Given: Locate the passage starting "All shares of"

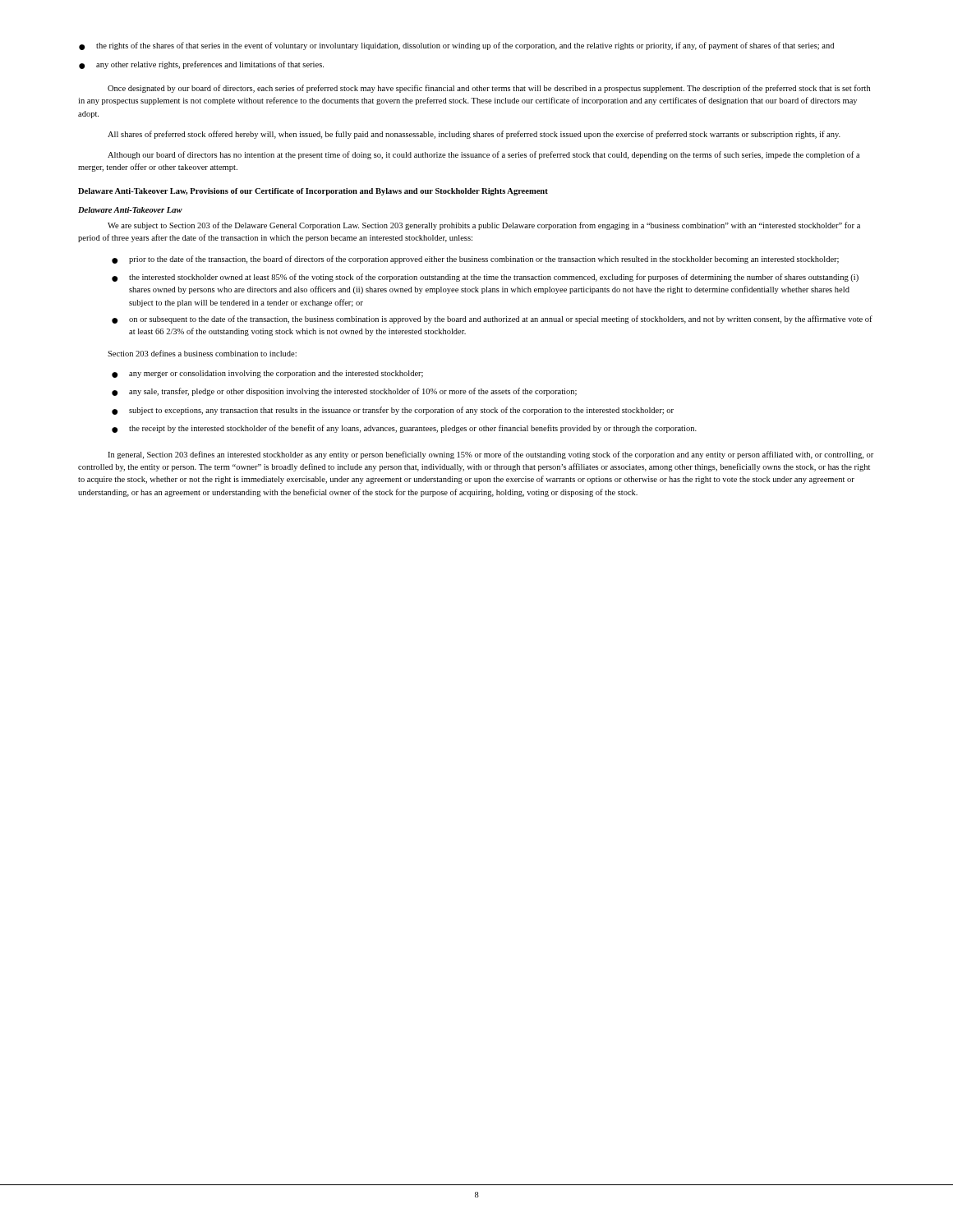Looking at the screenshot, I should (474, 134).
